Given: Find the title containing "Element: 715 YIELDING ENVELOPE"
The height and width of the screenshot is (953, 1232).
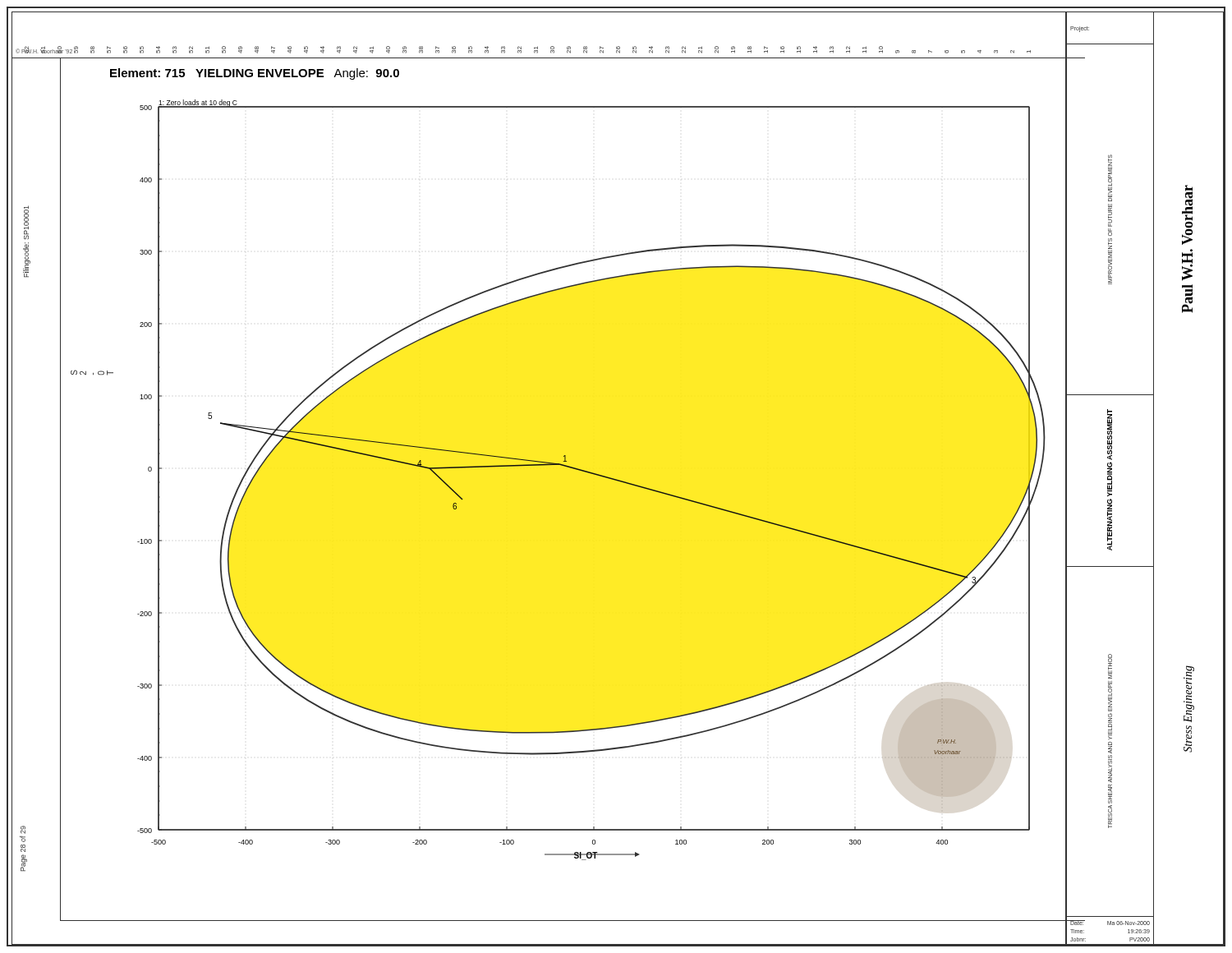Looking at the screenshot, I should (254, 73).
